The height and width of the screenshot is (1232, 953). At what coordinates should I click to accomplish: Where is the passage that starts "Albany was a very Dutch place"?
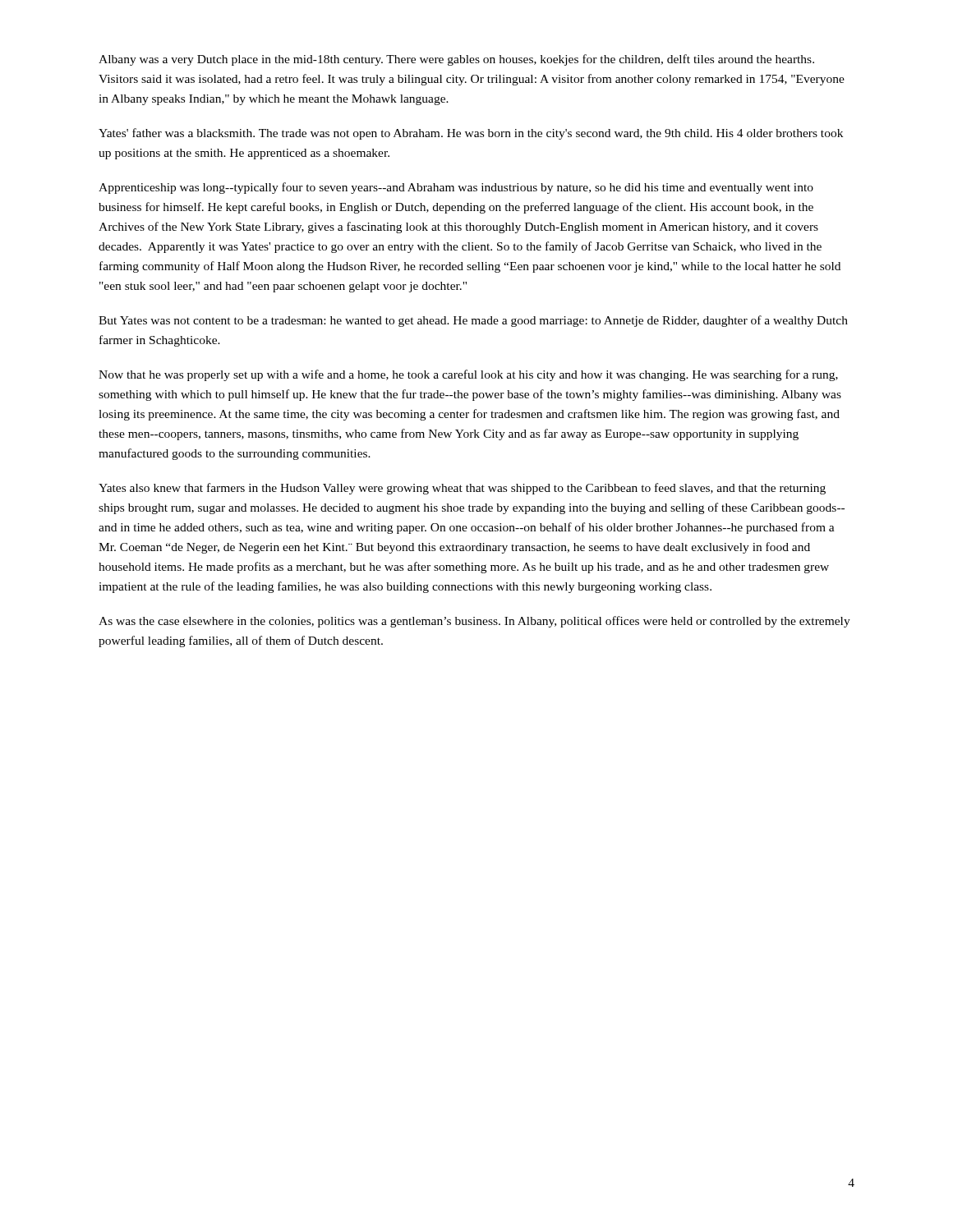pos(471,78)
